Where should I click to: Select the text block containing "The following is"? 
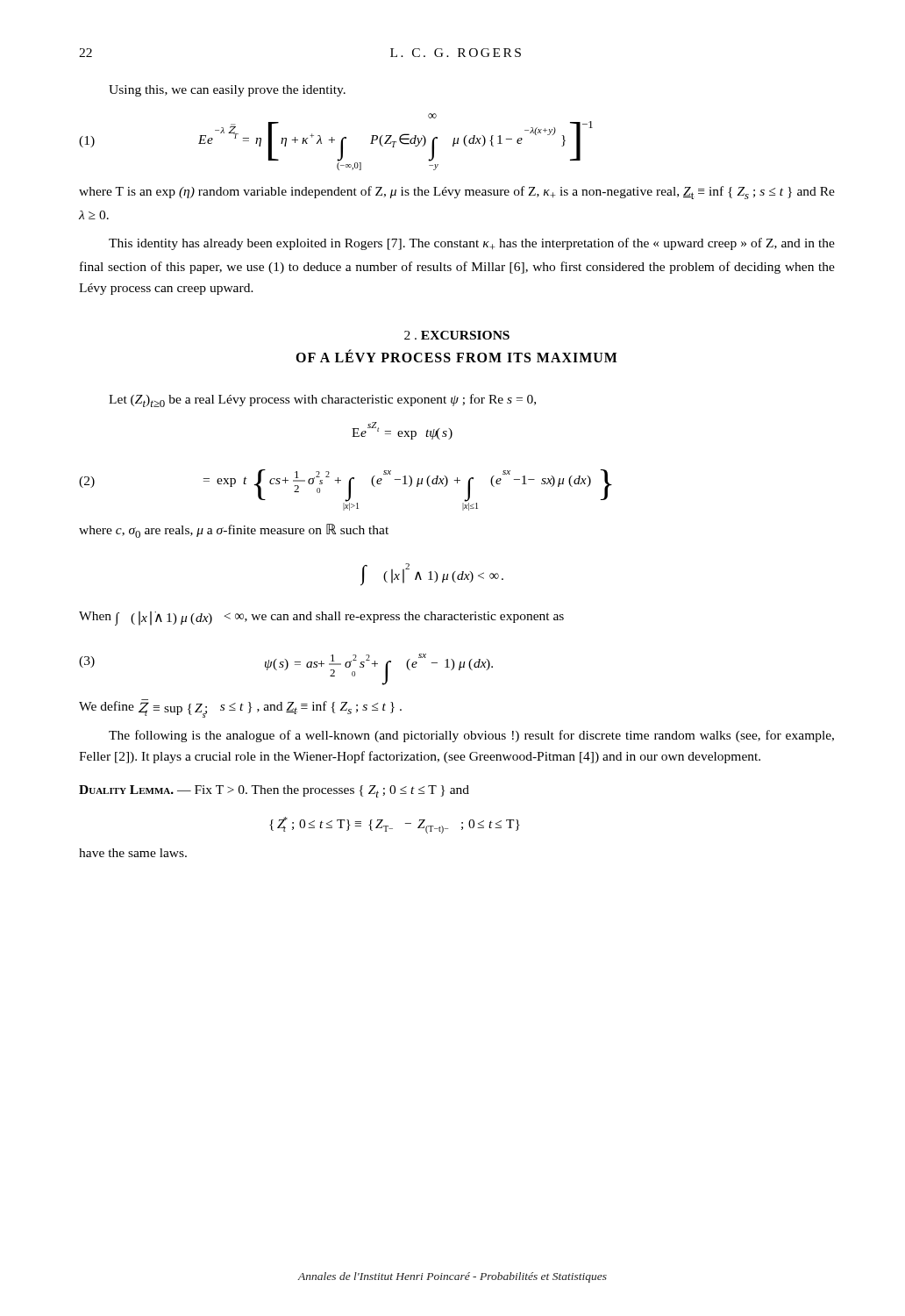click(x=457, y=746)
